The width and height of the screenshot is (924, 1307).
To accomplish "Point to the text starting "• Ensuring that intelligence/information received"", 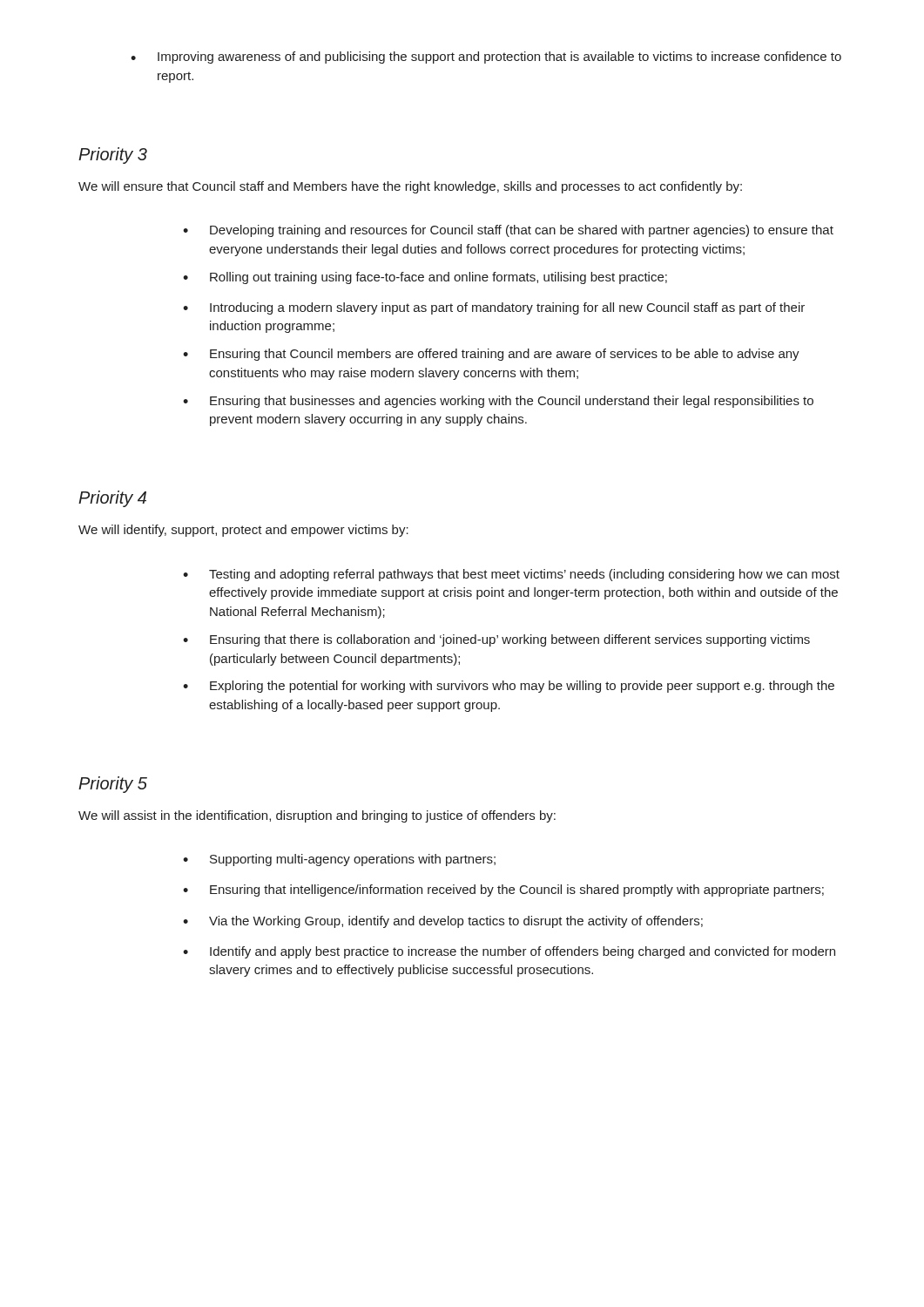I will point(514,891).
